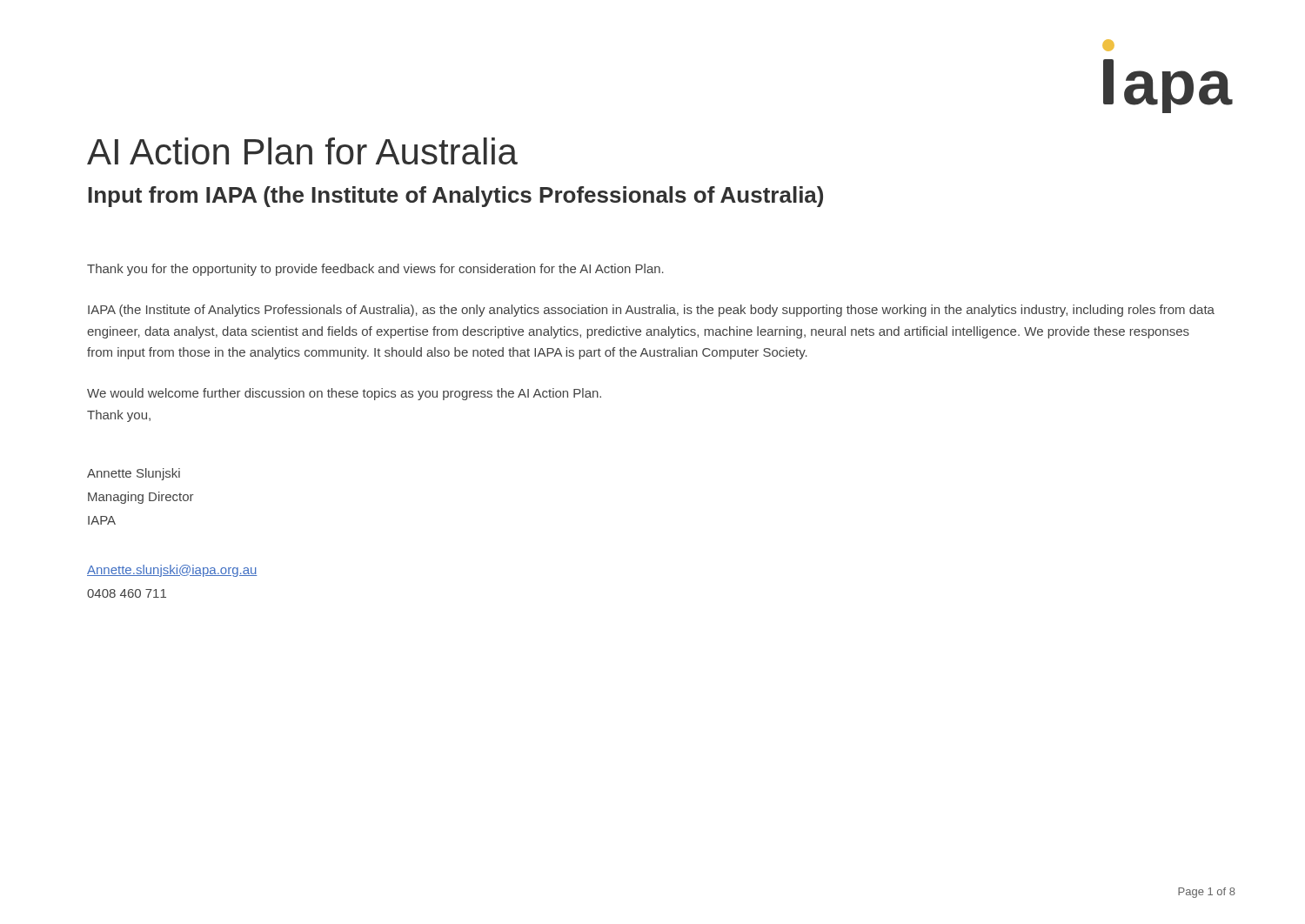Locate the text block that reads "Thank you for the opportunity to"
The height and width of the screenshot is (924, 1305).
(376, 269)
